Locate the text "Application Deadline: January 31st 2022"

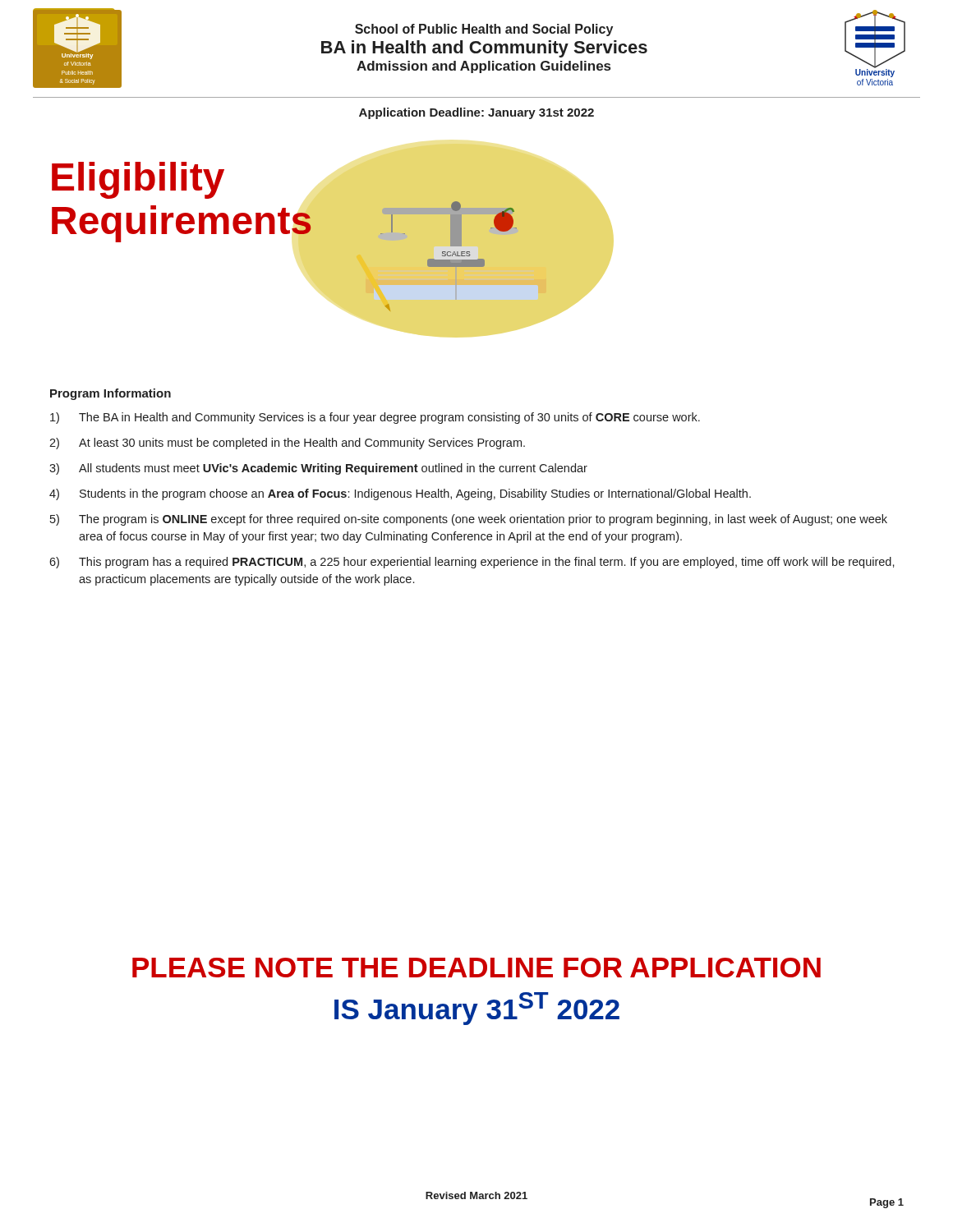(476, 112)
